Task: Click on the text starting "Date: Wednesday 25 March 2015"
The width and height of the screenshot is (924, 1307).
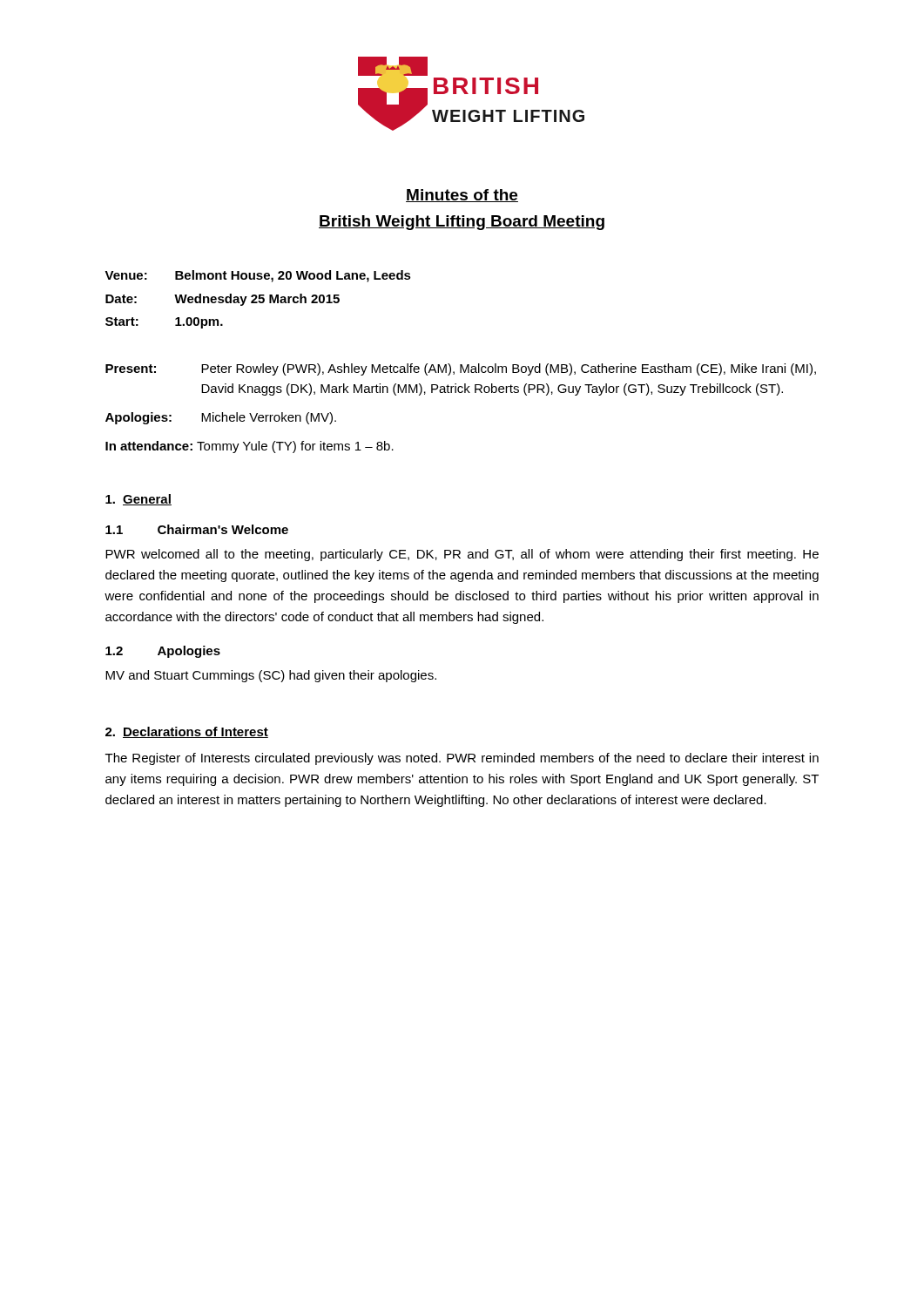Action: pos(222,299)
